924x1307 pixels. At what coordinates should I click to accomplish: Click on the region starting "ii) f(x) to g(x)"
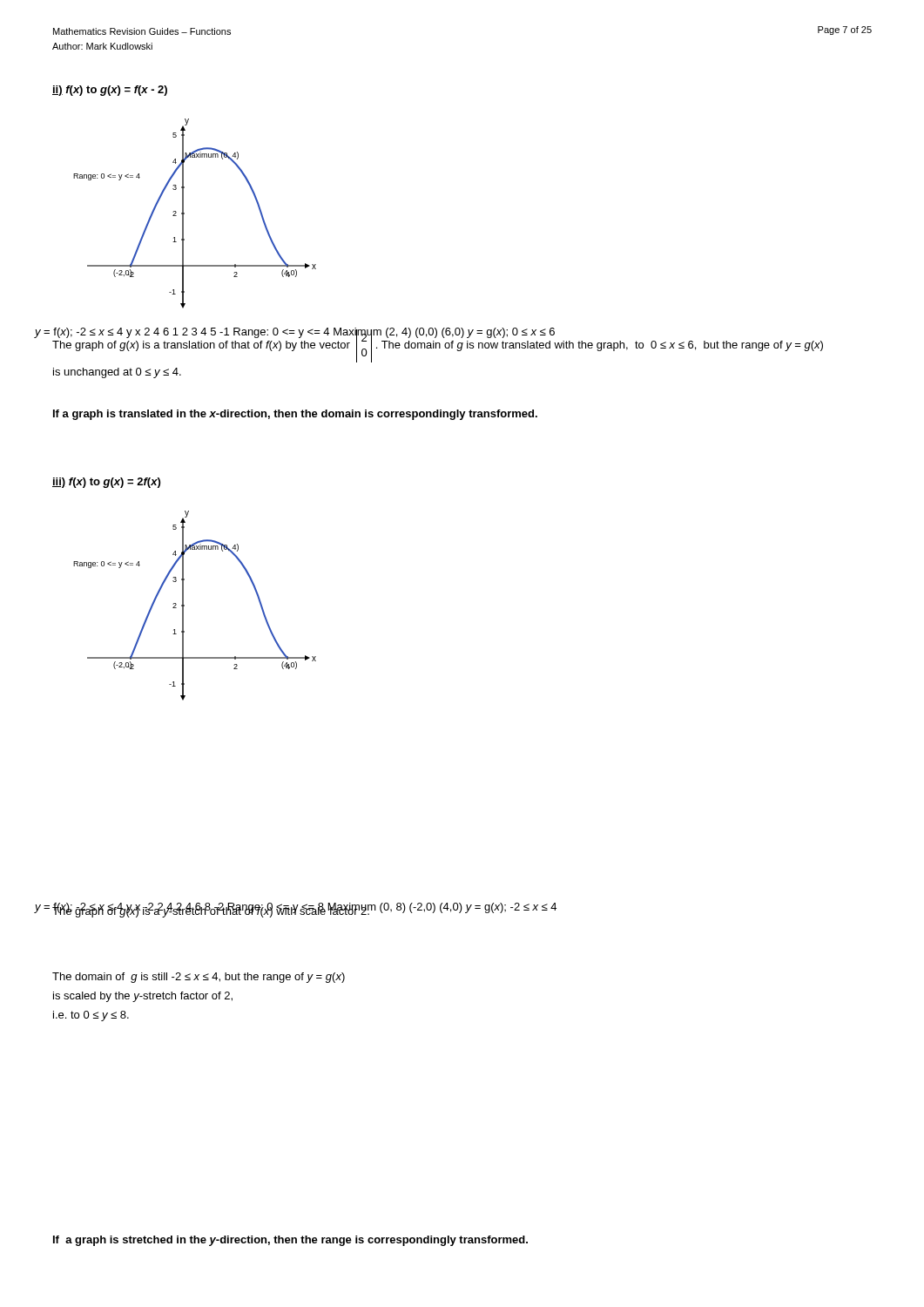point(110,89)
